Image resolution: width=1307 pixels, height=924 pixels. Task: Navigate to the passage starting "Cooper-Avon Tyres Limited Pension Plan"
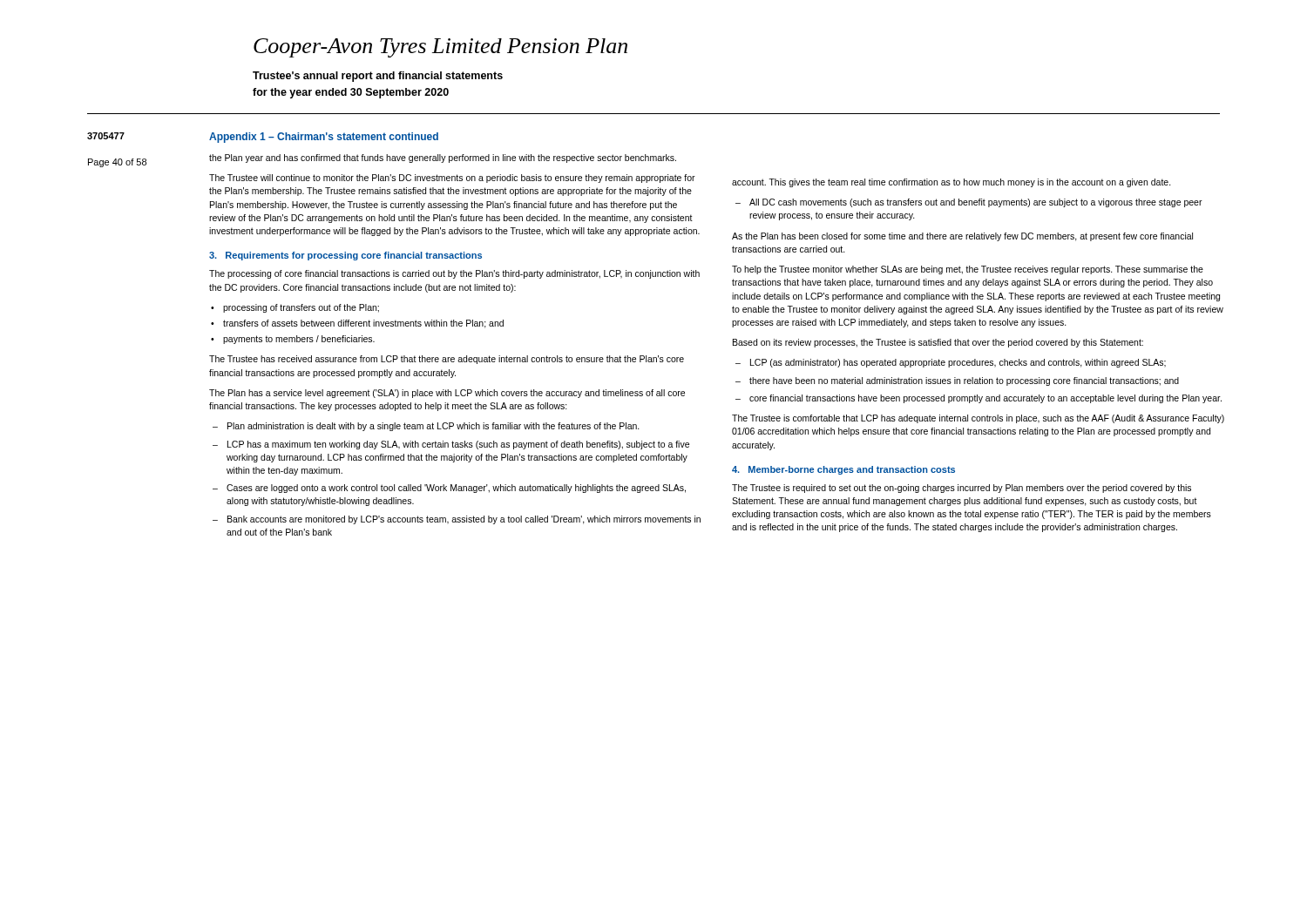tap(441, 46)
